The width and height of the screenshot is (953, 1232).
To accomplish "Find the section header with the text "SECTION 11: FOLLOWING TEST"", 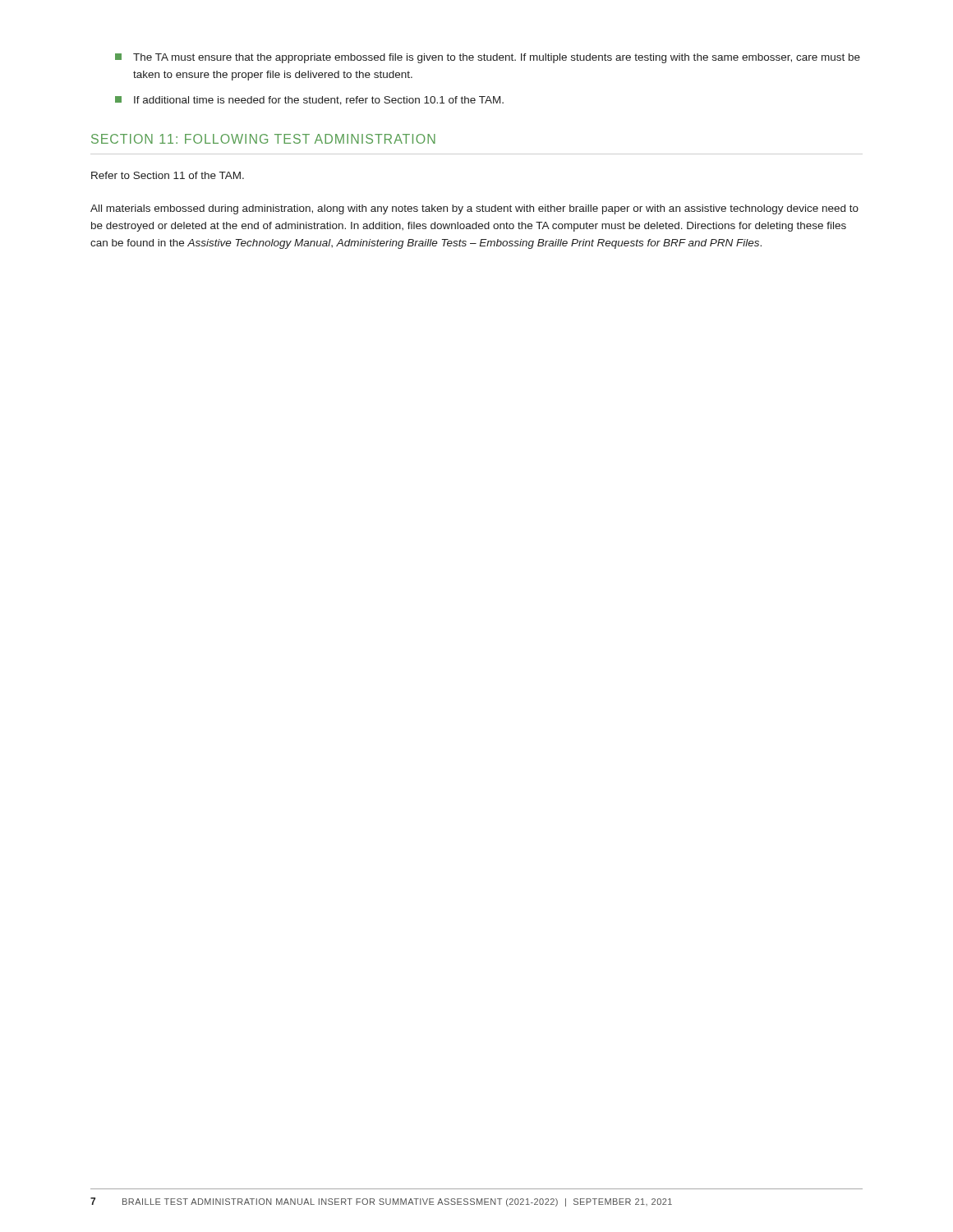I will tap(476, 143).
